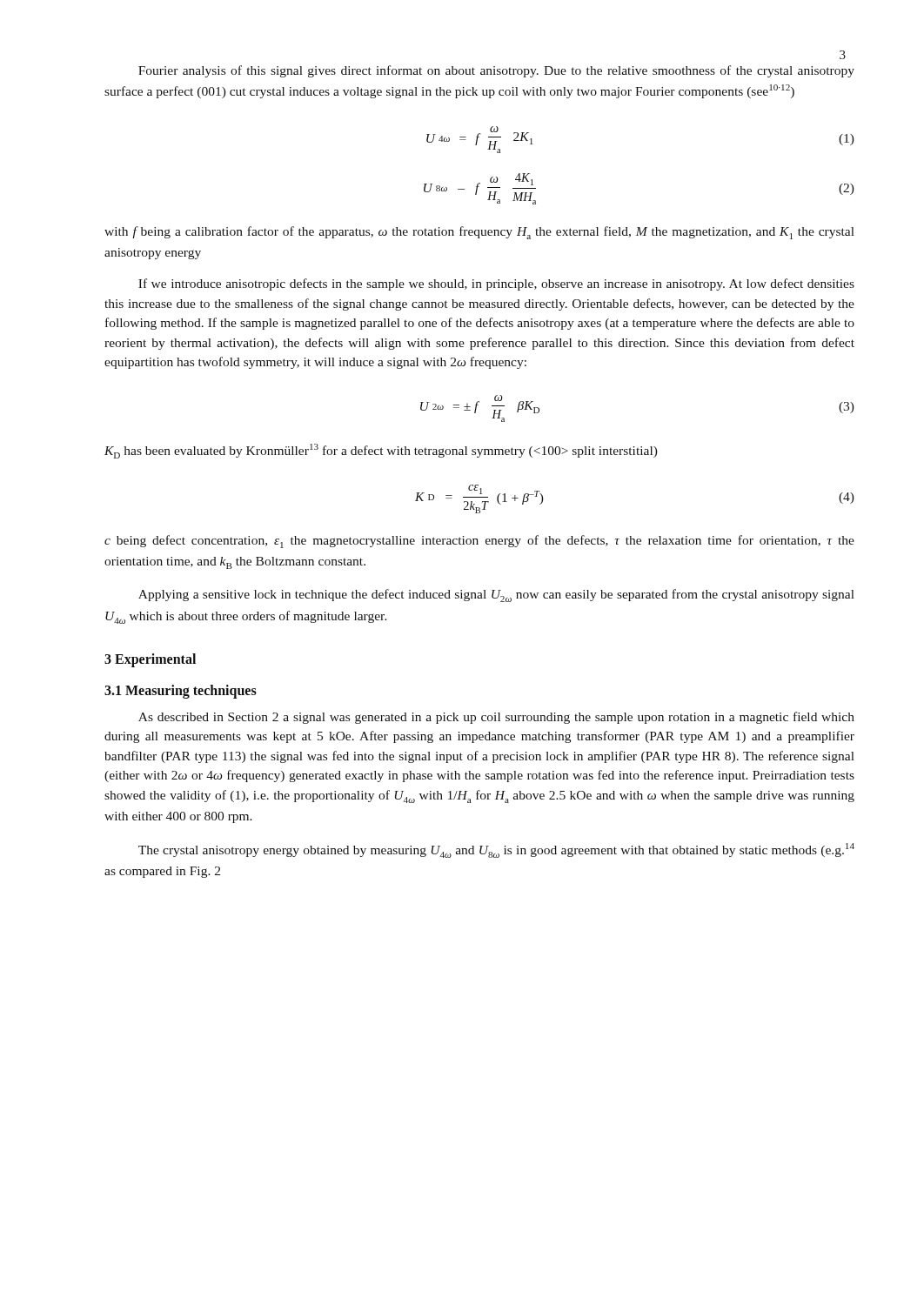Image resolution: width=924 pixels, height=1305 pixels.
Task: Locate the section header with the text "3.1 Measuring techniques"
Action: pos(180,690)
